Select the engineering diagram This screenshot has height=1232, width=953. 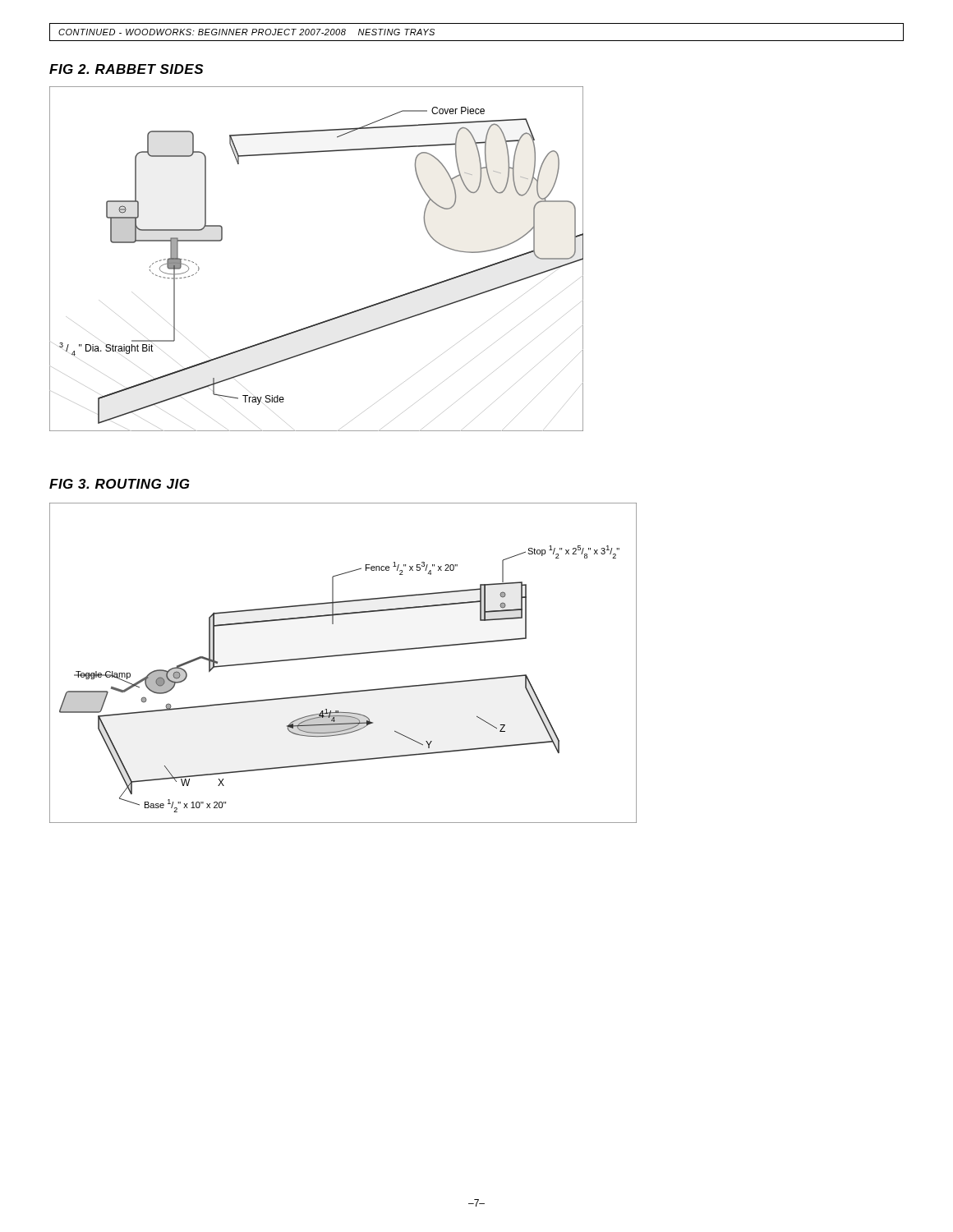pos(343,663)
